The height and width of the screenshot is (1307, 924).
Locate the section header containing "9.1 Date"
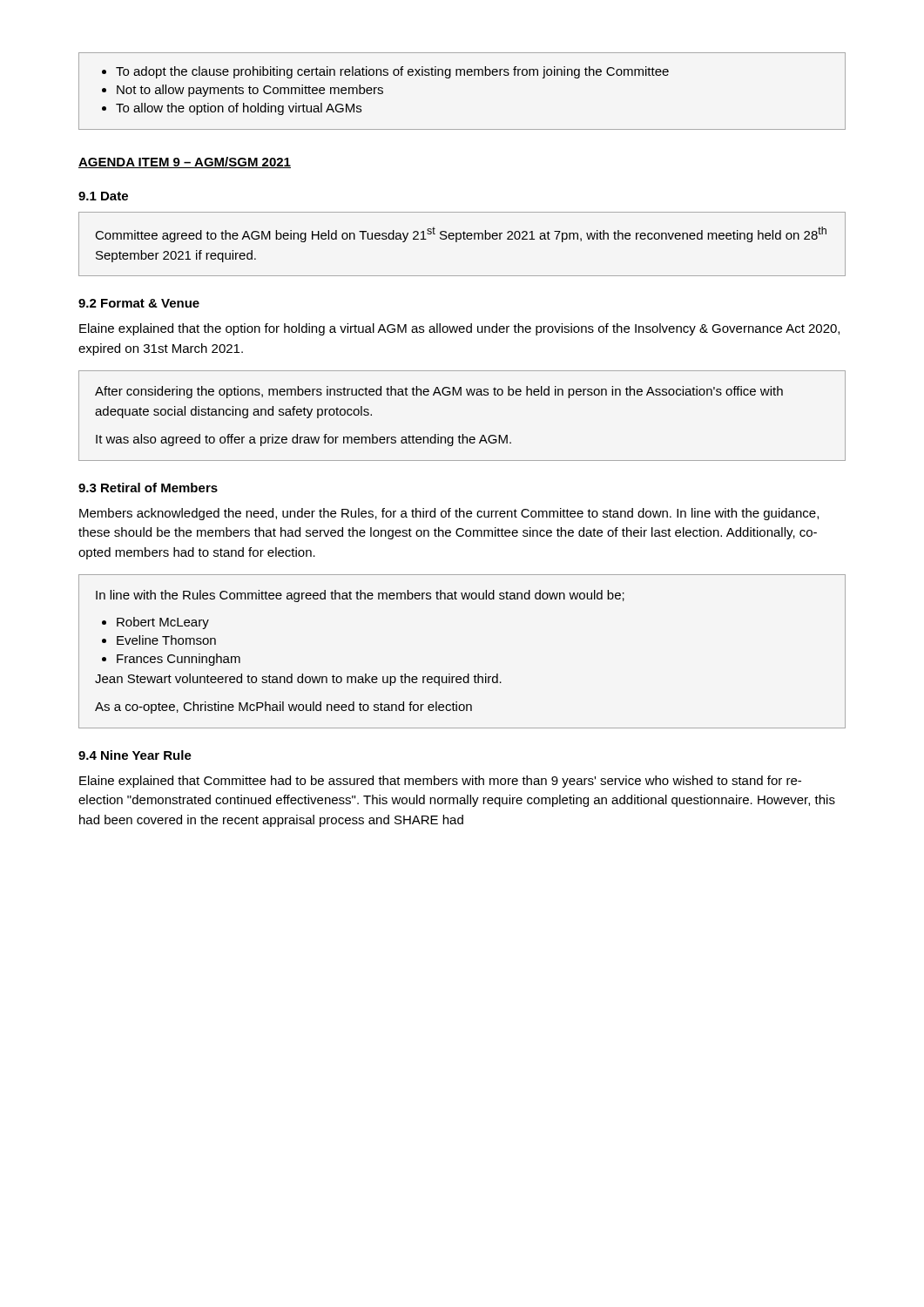[x=103, y=196]
